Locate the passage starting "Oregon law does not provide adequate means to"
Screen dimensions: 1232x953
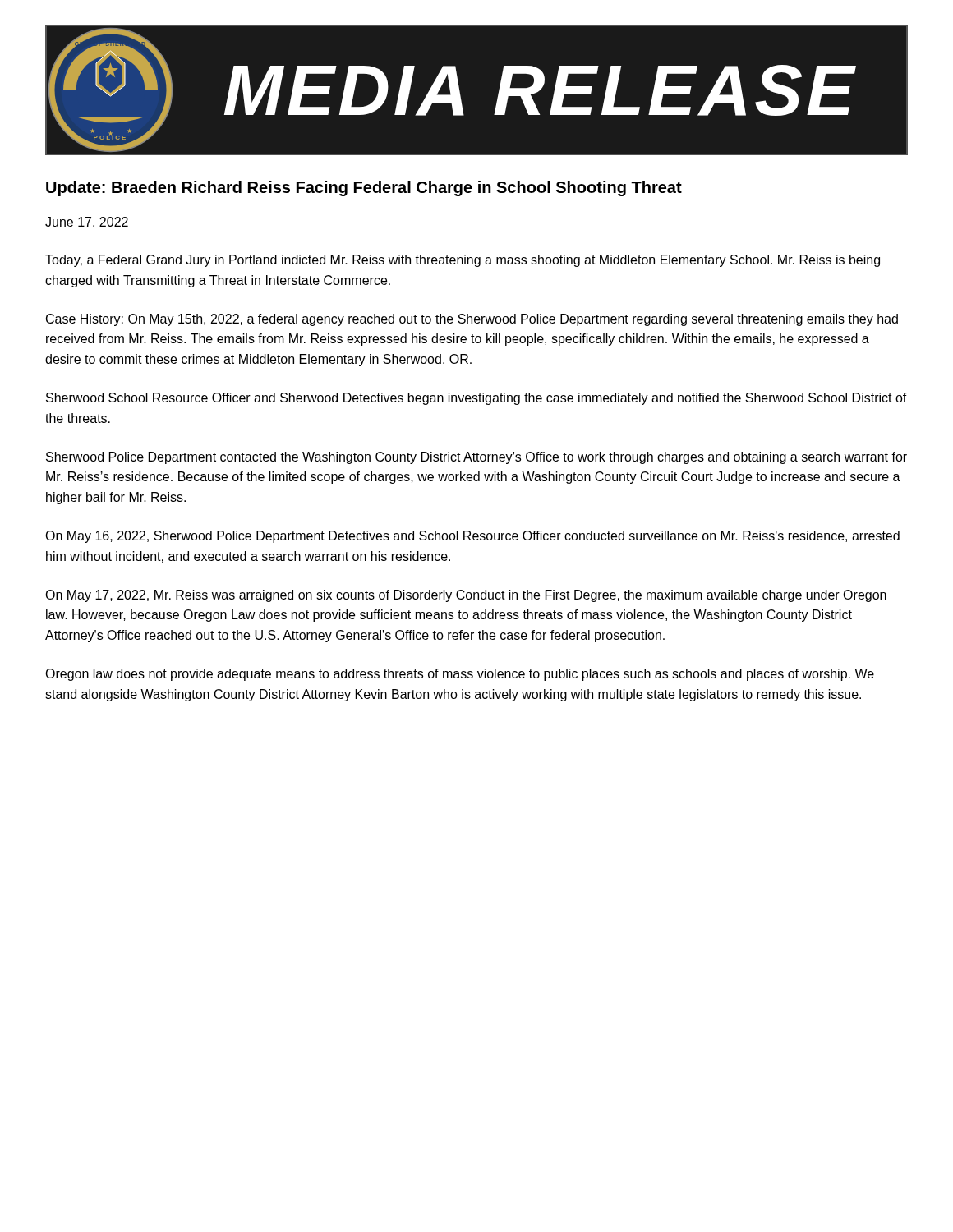[x=460, y=684]
